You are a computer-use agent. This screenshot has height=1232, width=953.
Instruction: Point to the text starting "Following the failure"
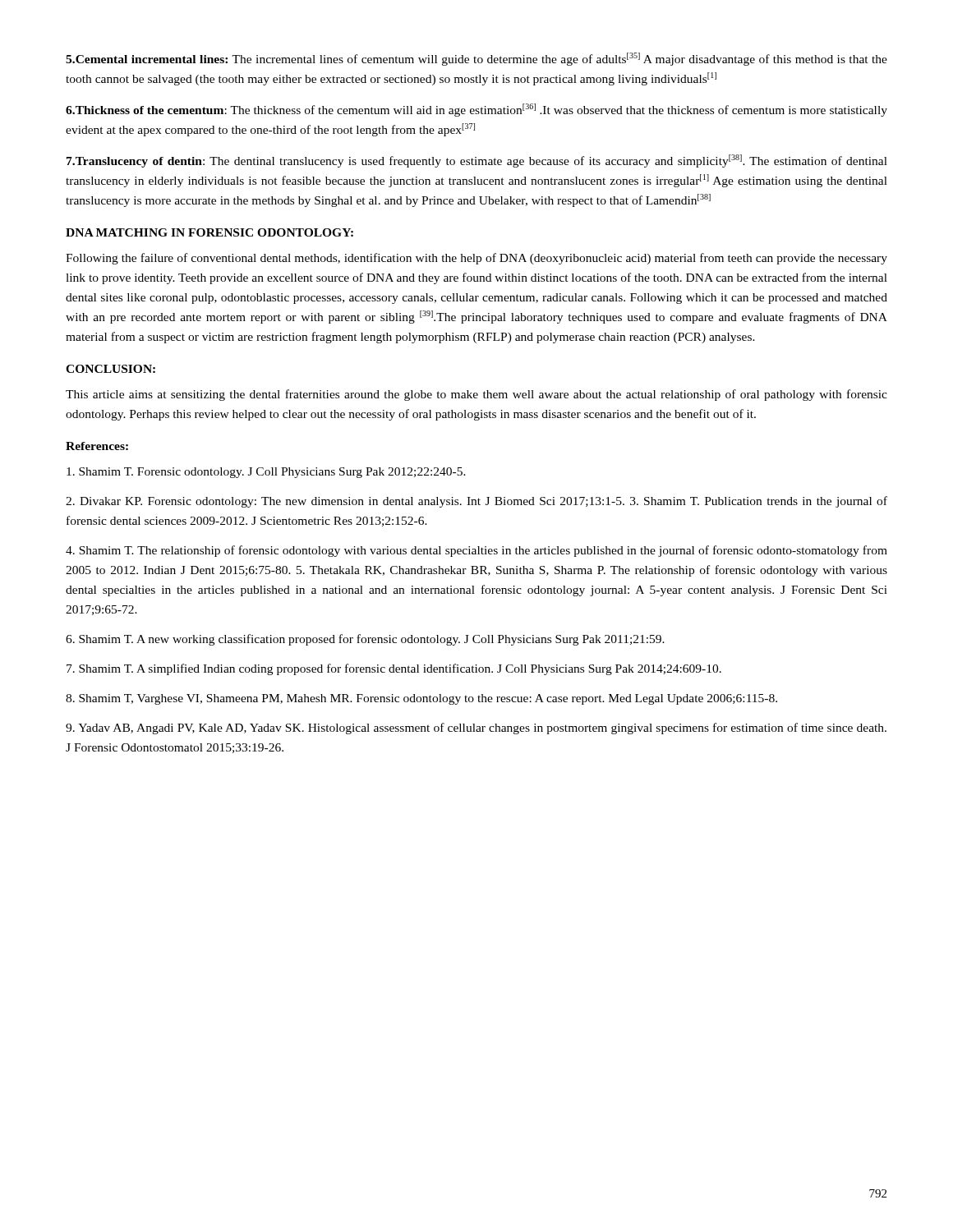pyautogui.click(x=476, y=297)
